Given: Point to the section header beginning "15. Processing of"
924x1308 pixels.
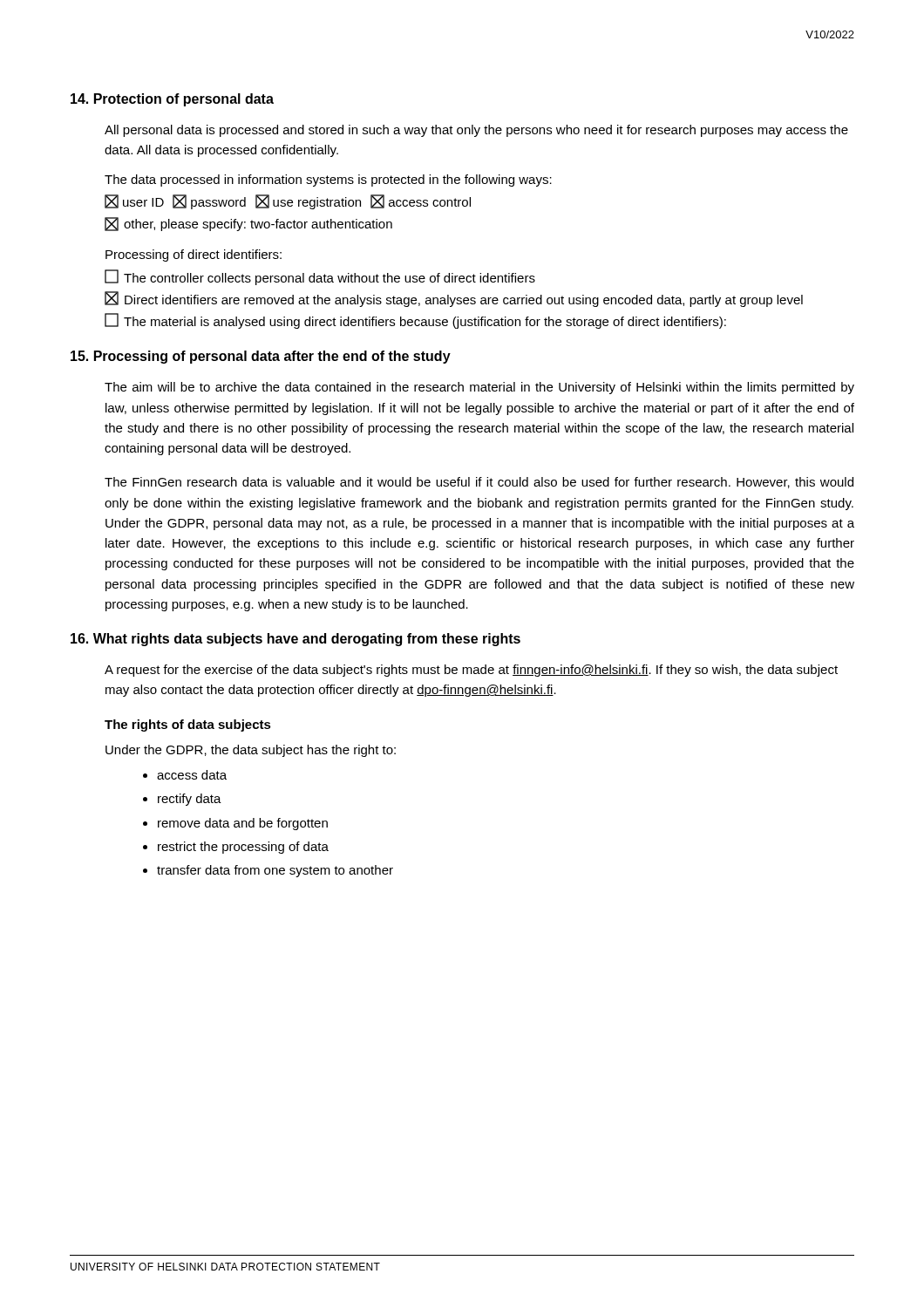Looking at the screenshot, I should 260,356.
